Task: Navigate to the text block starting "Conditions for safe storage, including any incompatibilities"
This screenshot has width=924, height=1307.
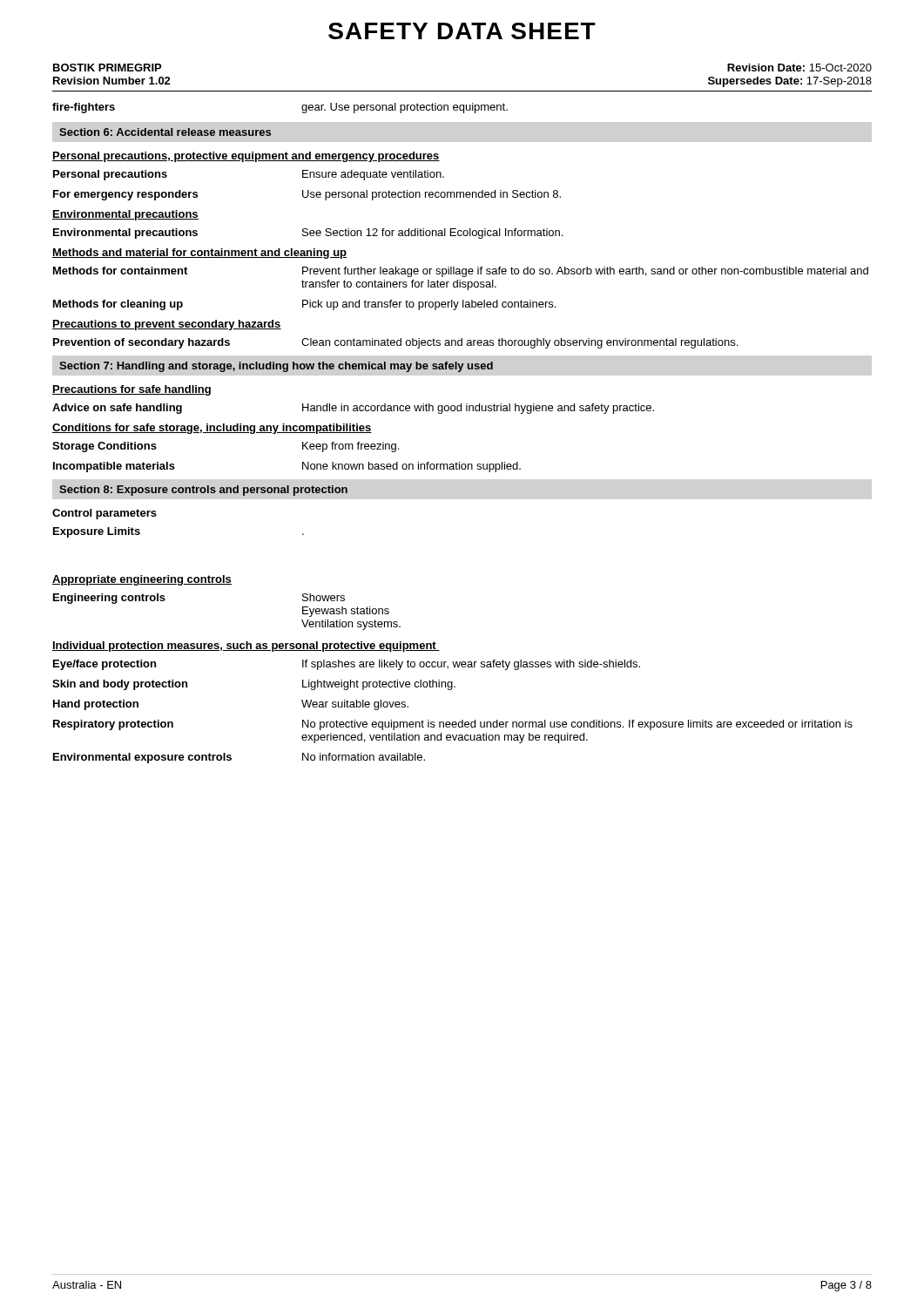Action: [212, 427]
